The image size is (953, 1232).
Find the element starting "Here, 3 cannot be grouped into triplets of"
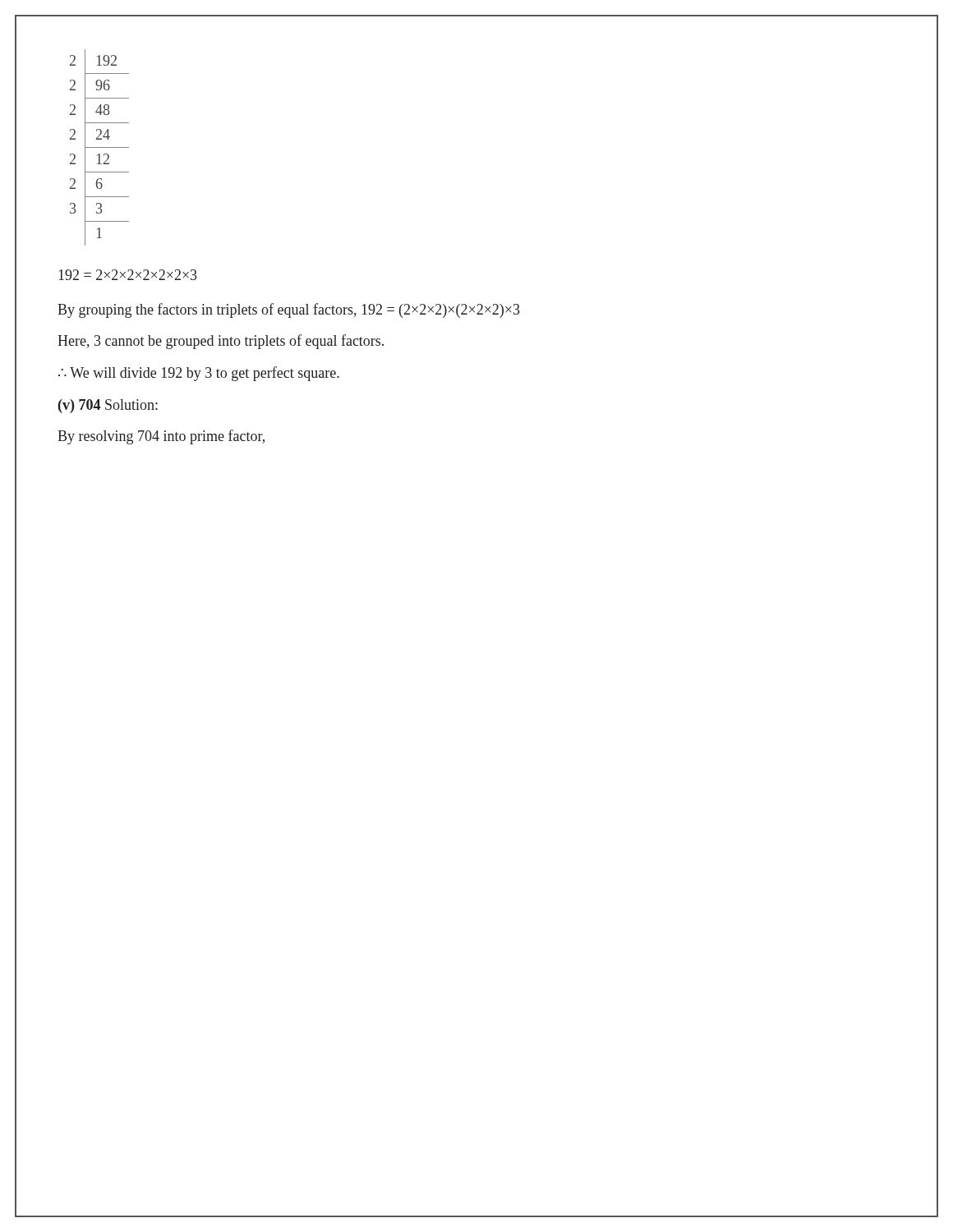pyautogui.click(x=221, y=341)
